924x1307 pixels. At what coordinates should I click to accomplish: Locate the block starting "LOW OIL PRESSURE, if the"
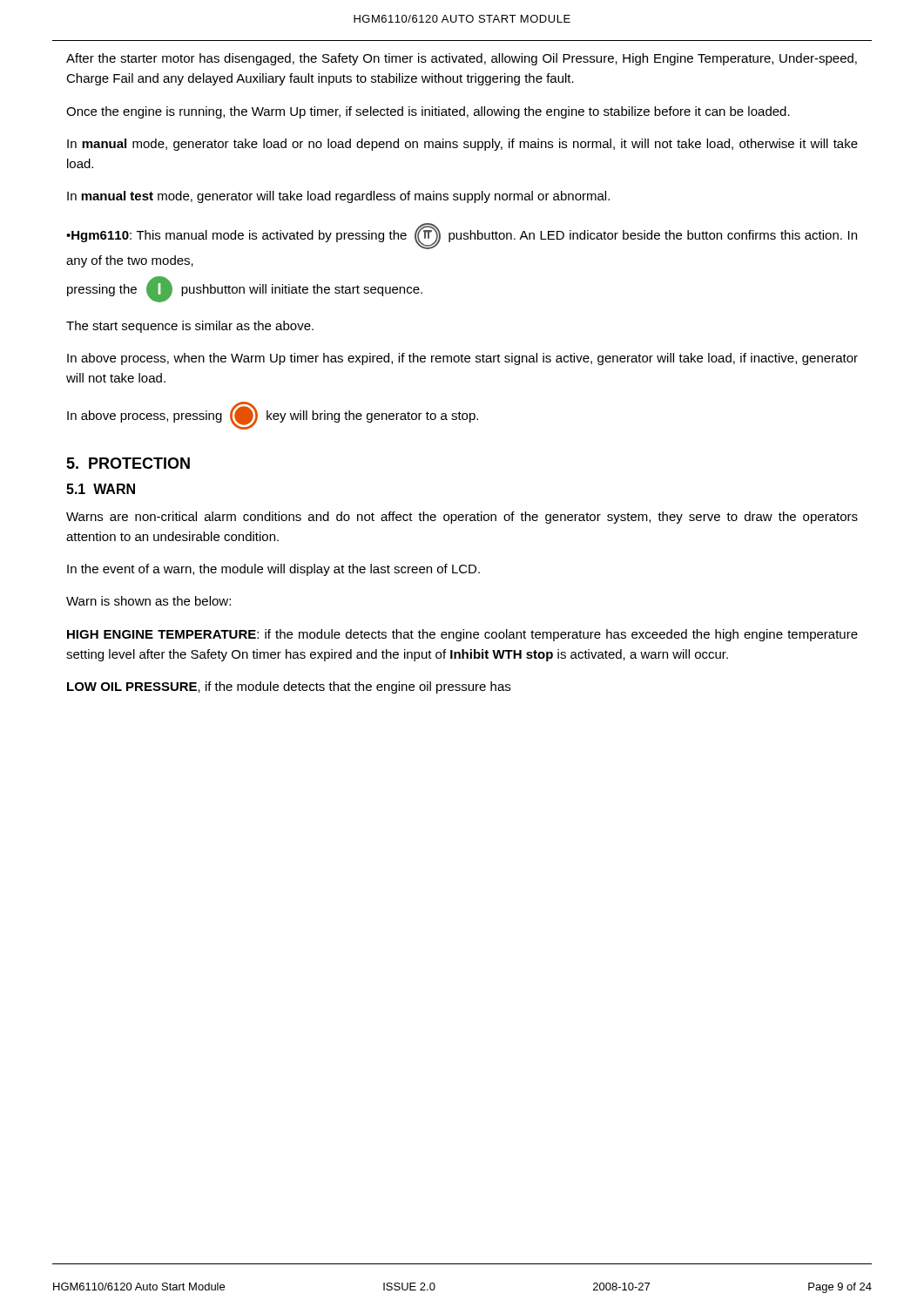click(289, 686)
